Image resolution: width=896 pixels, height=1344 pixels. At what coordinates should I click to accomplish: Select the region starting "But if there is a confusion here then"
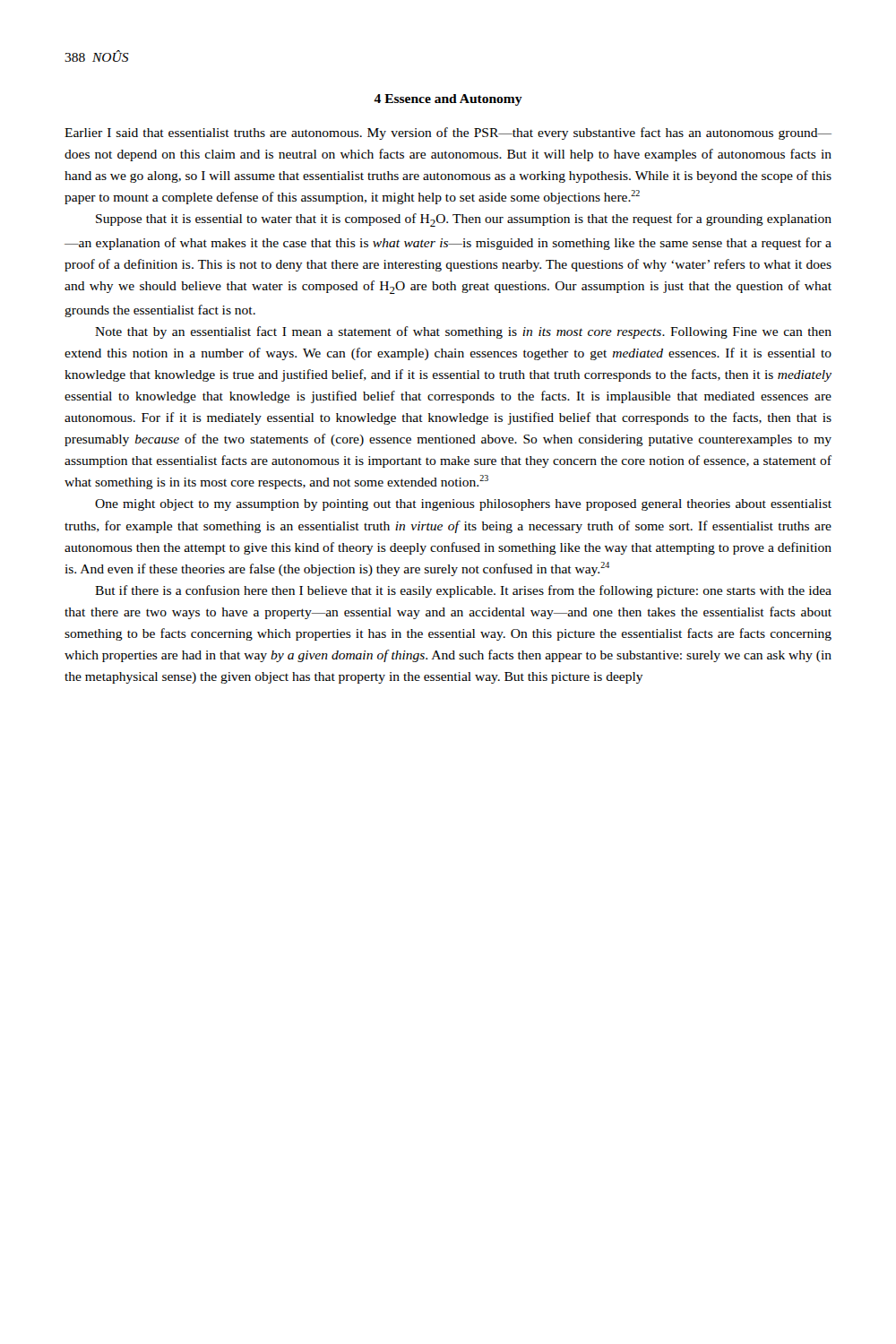(448, 633)
